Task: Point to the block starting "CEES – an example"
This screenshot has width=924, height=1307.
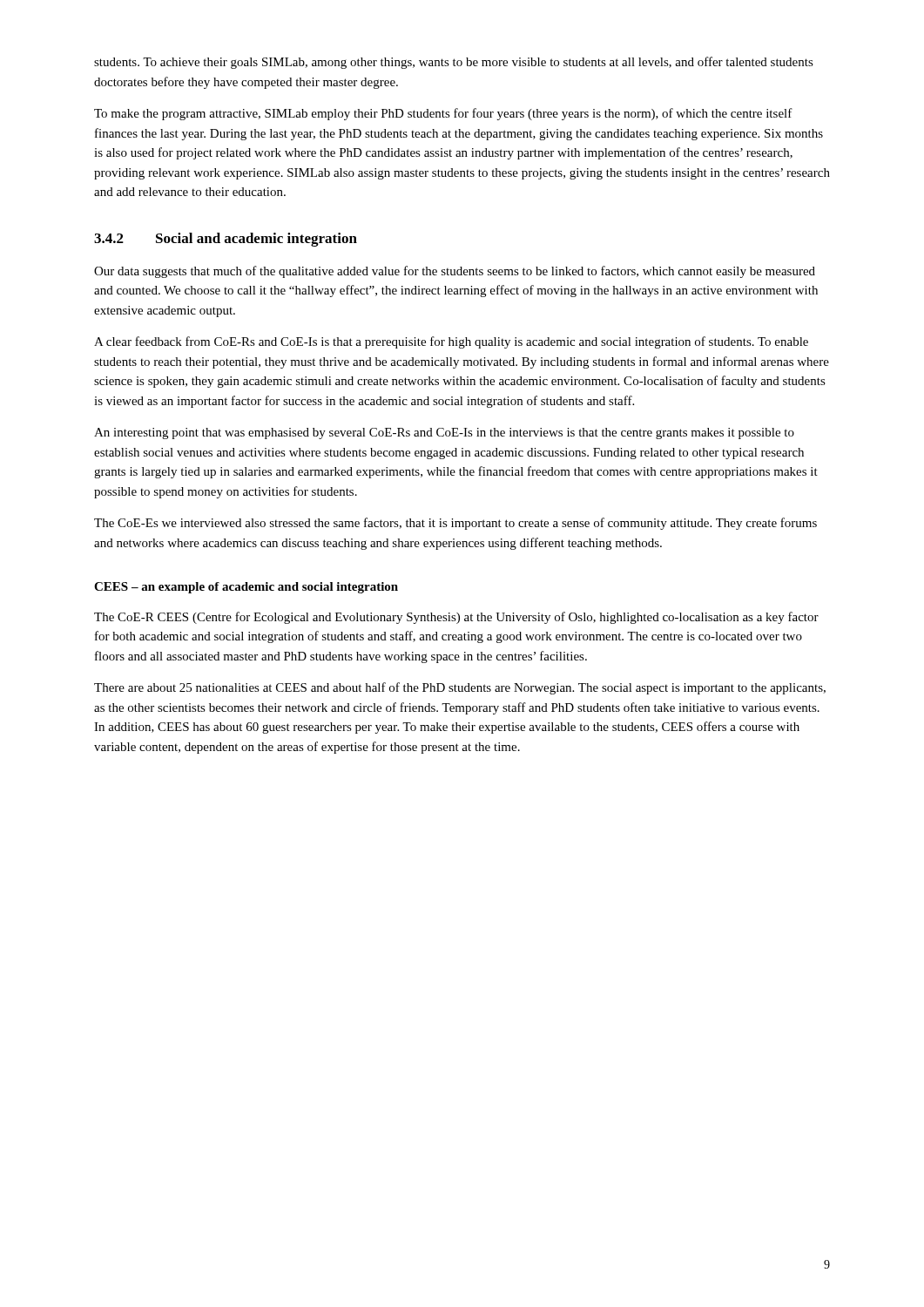Action: pos(246,588)
